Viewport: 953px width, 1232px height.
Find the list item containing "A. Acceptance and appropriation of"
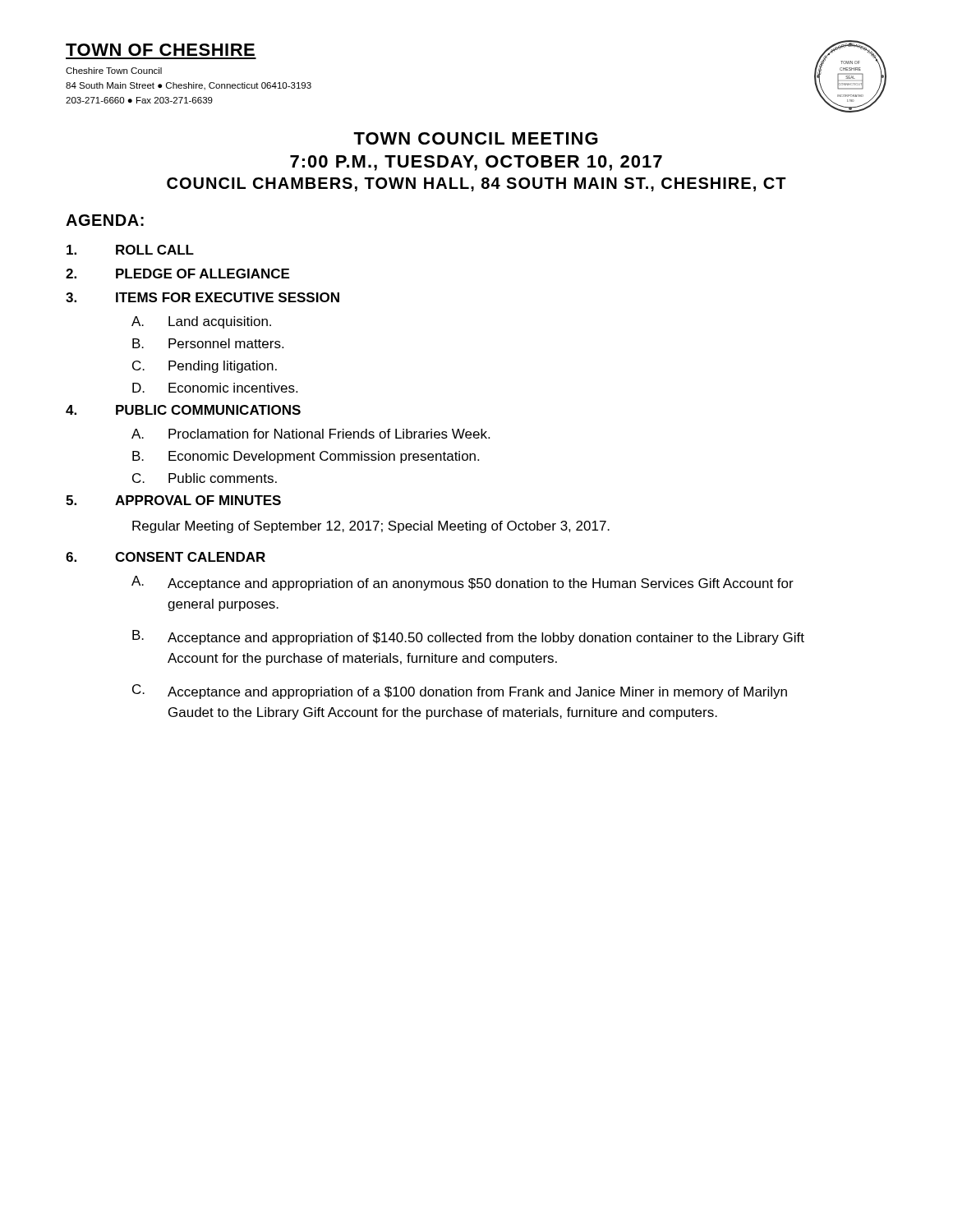(x=478, y=593)
